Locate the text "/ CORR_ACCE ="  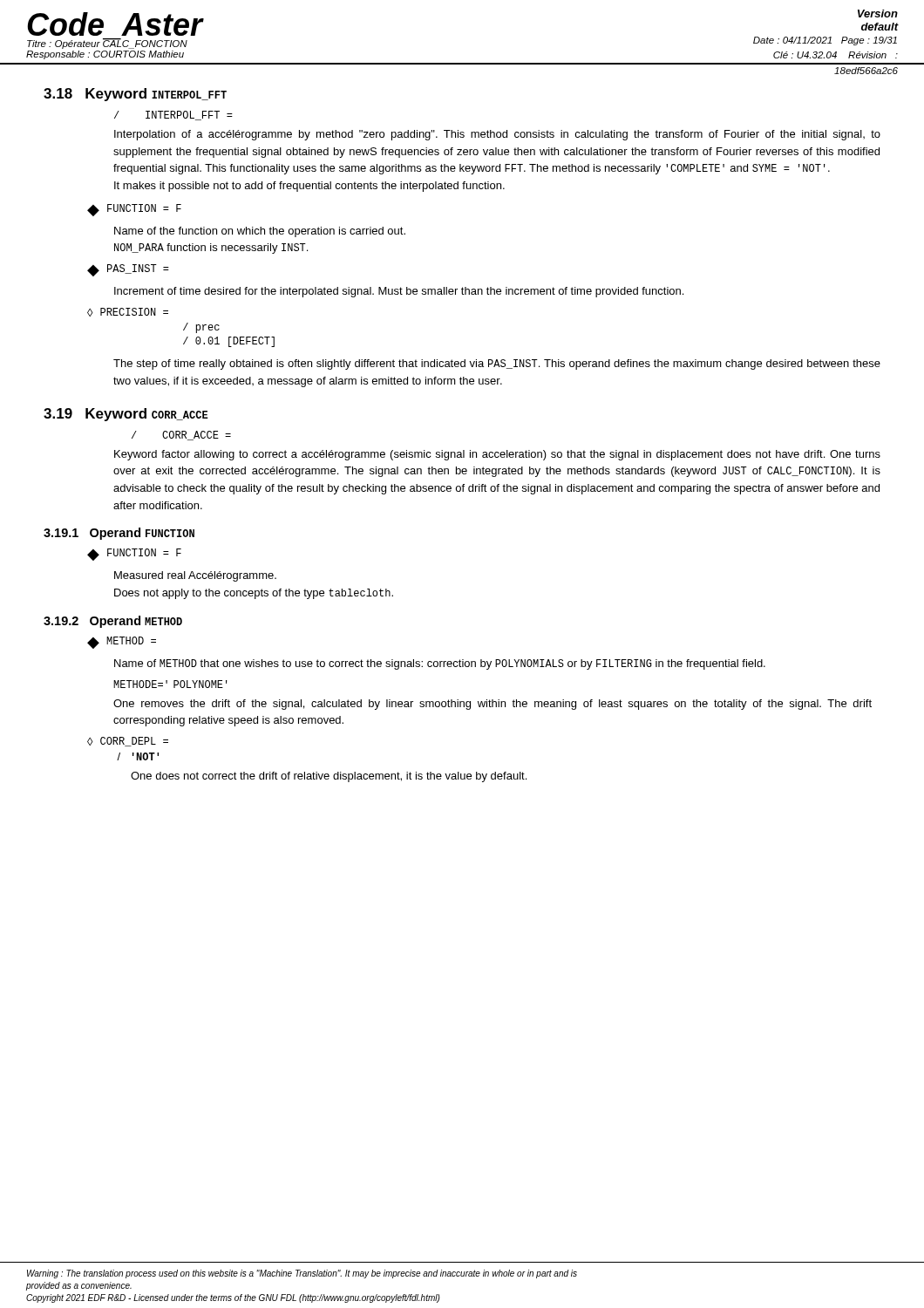pyautogui.click(x=181, y=436)
